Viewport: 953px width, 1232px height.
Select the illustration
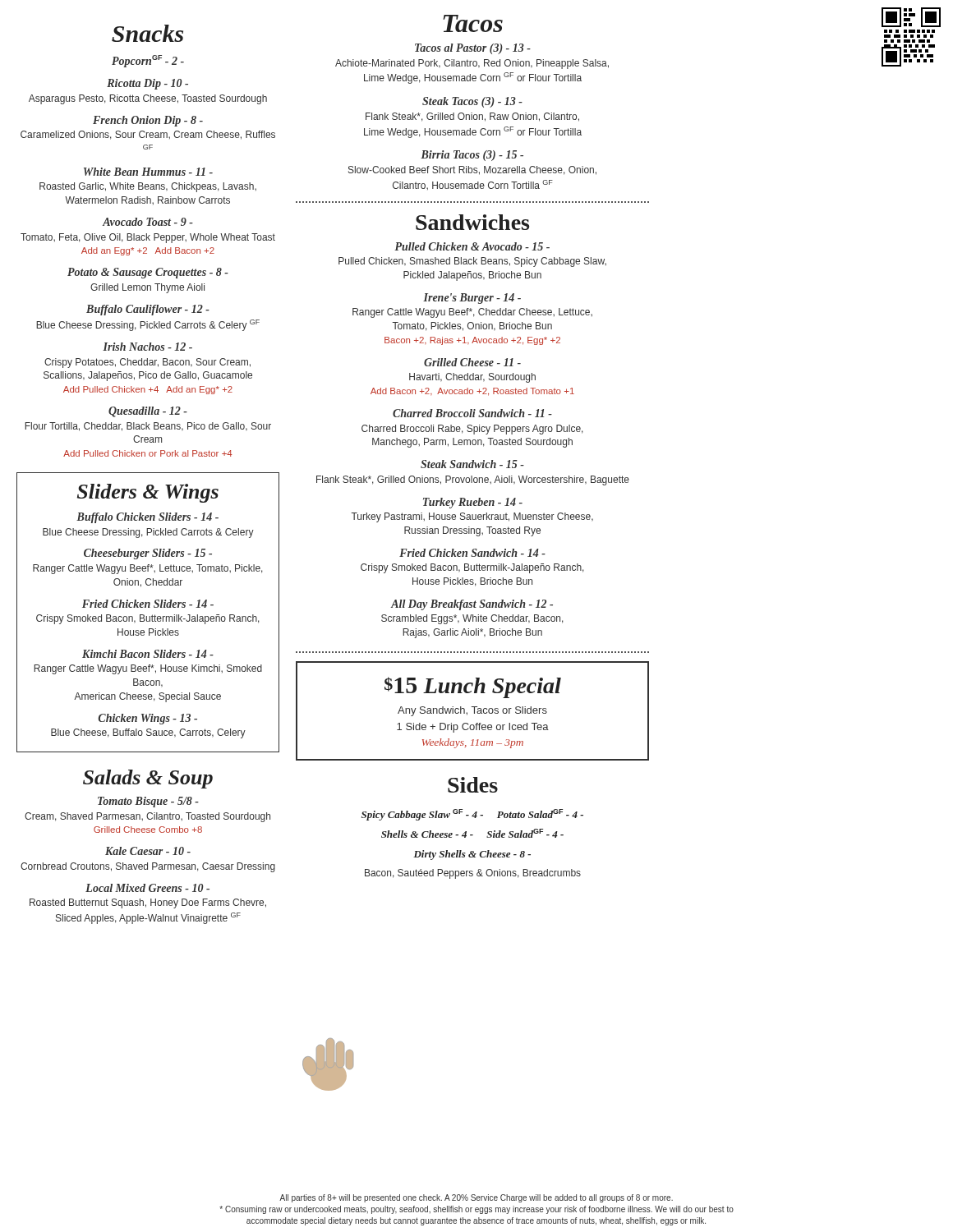pyautogui.click(x=329, y=1055)
